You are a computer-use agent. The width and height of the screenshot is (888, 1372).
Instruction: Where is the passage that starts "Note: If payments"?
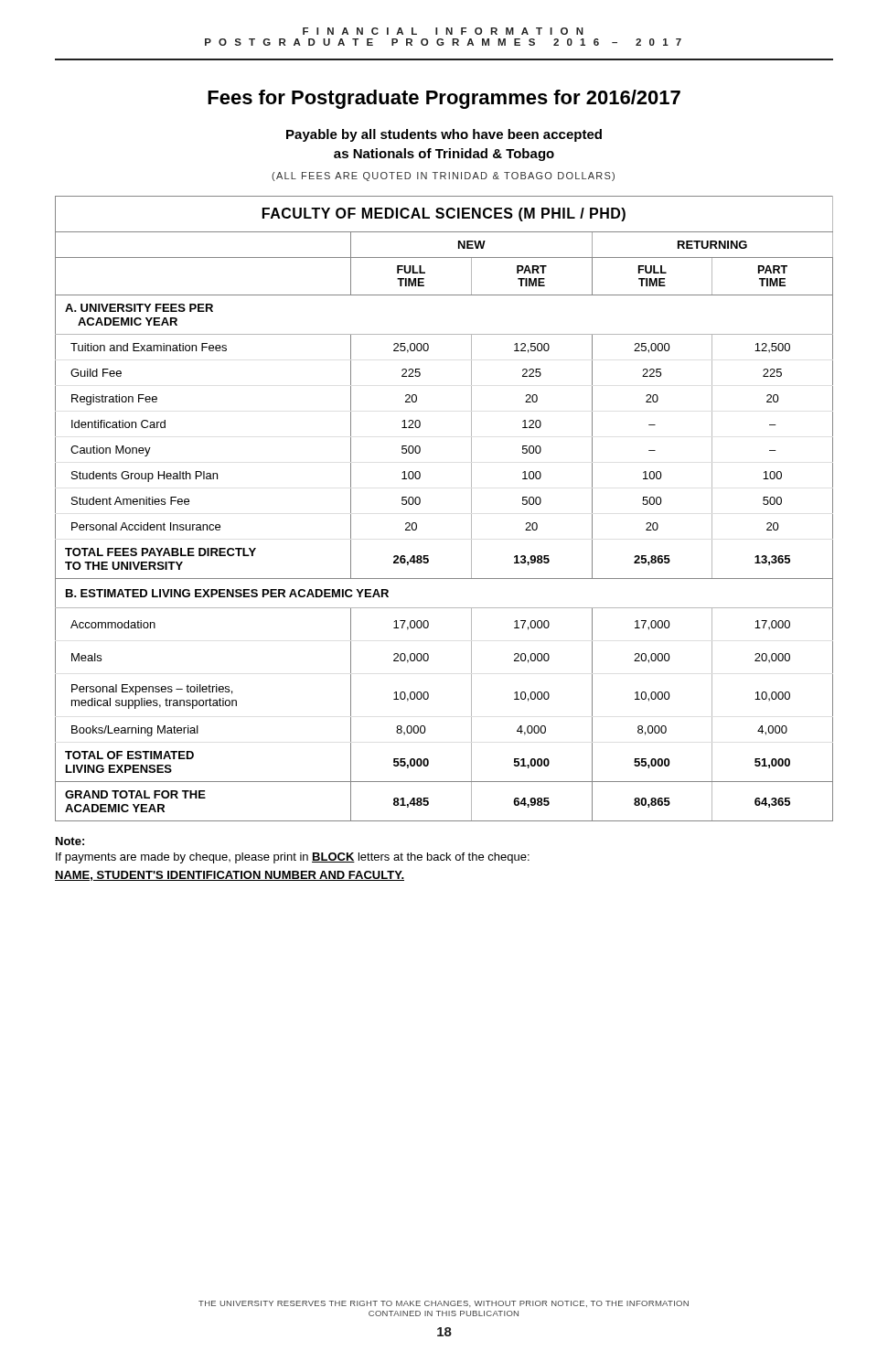click(292, 858)
